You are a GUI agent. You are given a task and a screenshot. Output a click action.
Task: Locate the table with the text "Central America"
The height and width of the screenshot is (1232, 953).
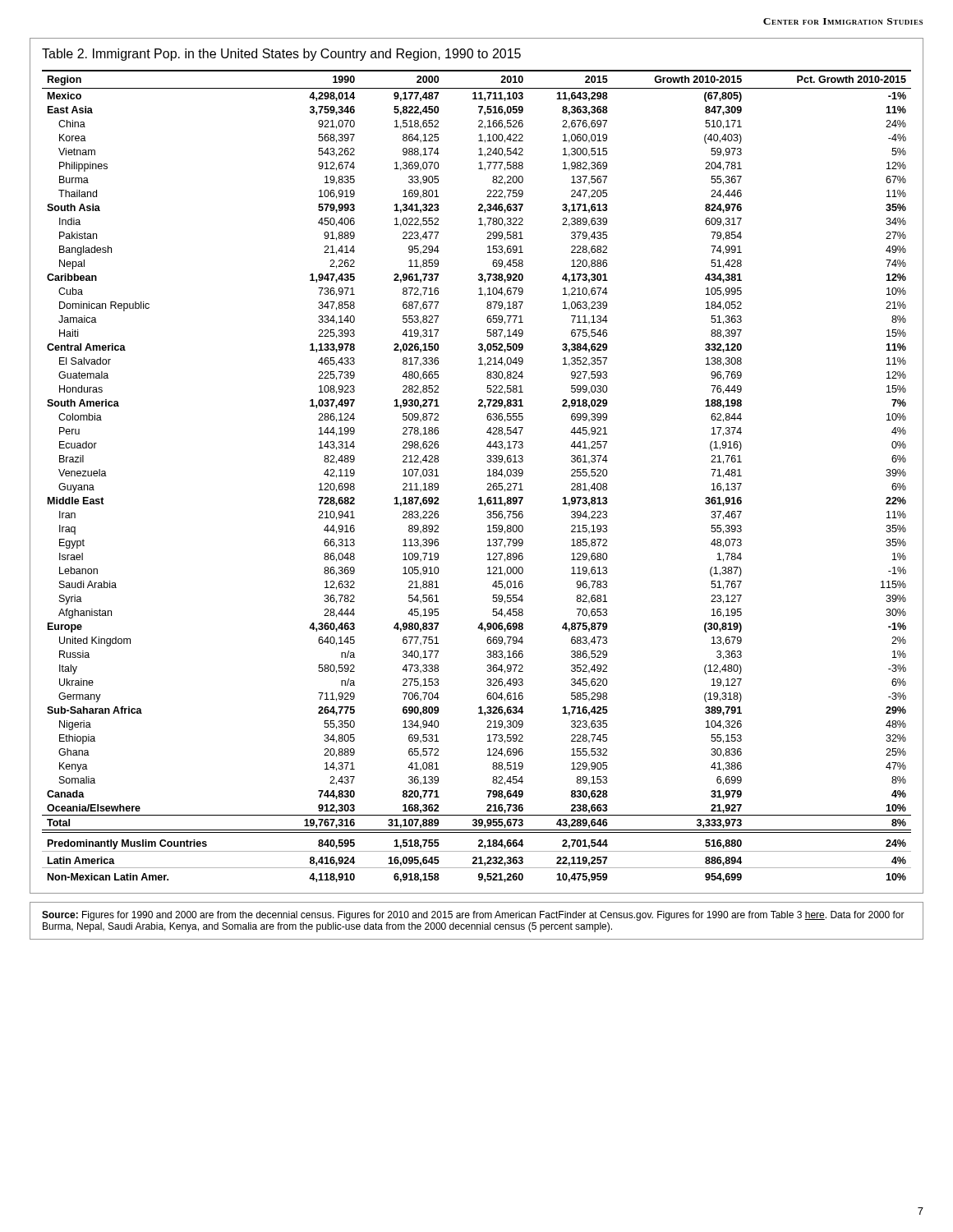[476, 466]
